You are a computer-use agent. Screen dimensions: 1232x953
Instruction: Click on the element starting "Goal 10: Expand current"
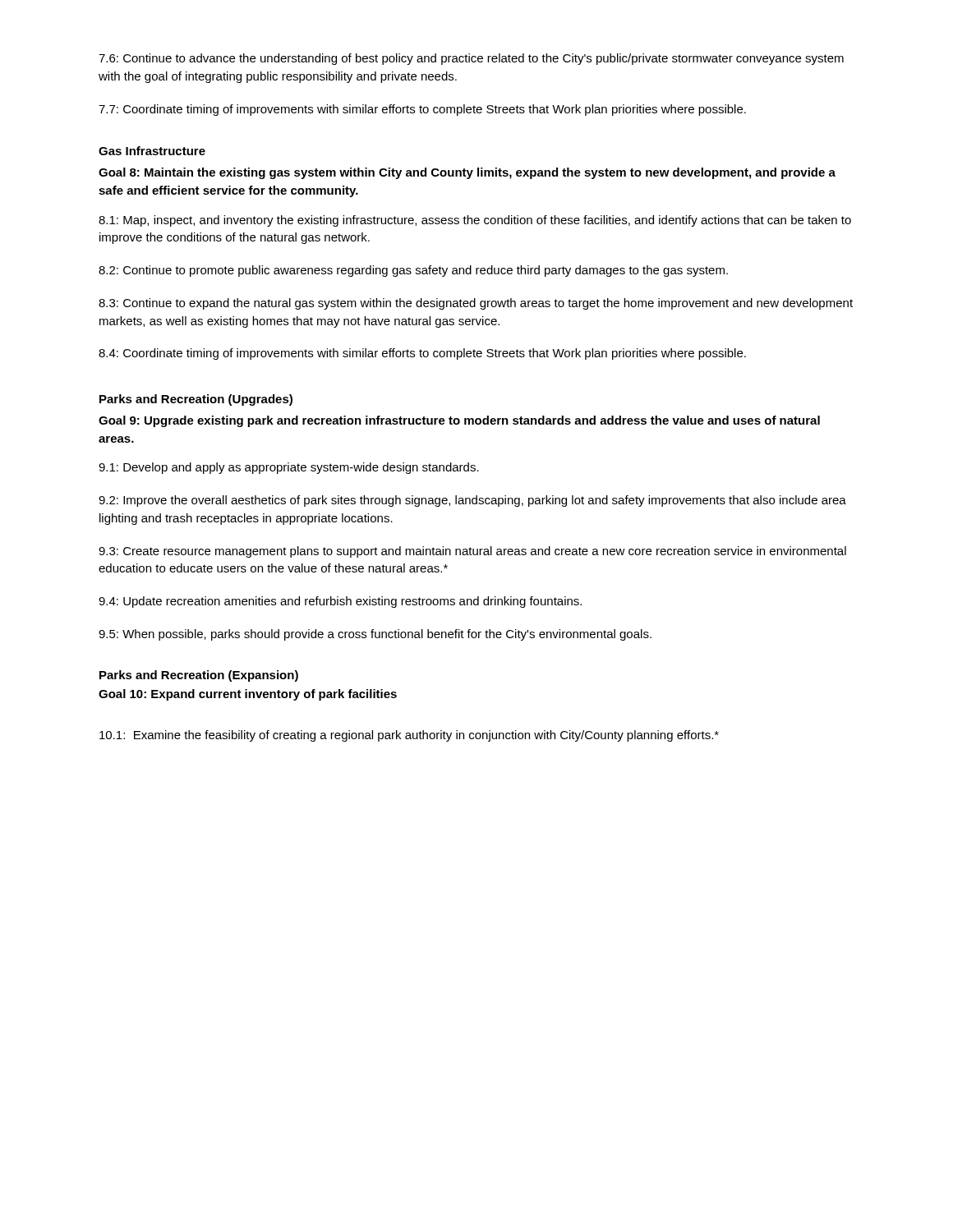point(248,694)
